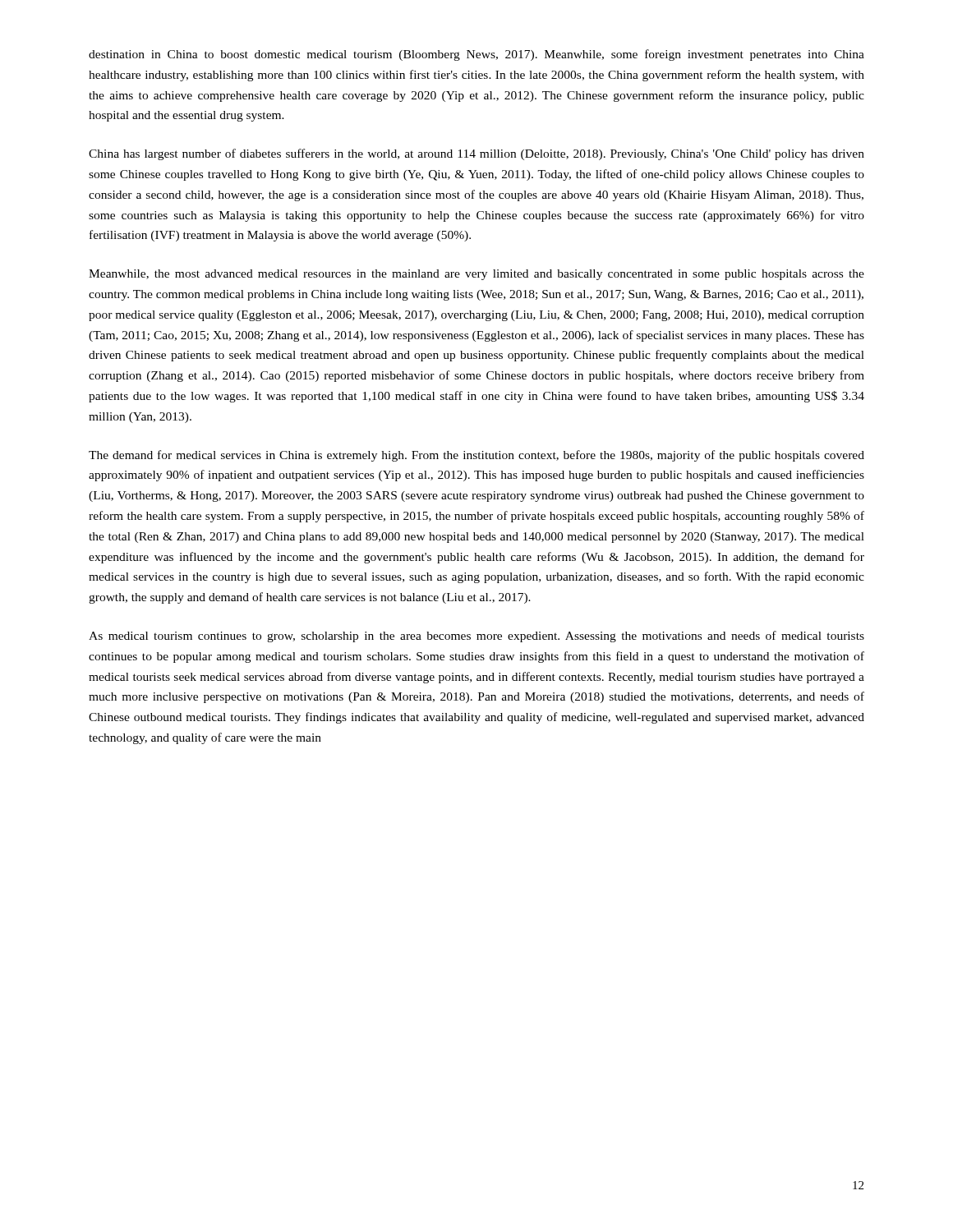
Task: Locate the text starting "The demand for medical services"
Action: pos(476,526)
